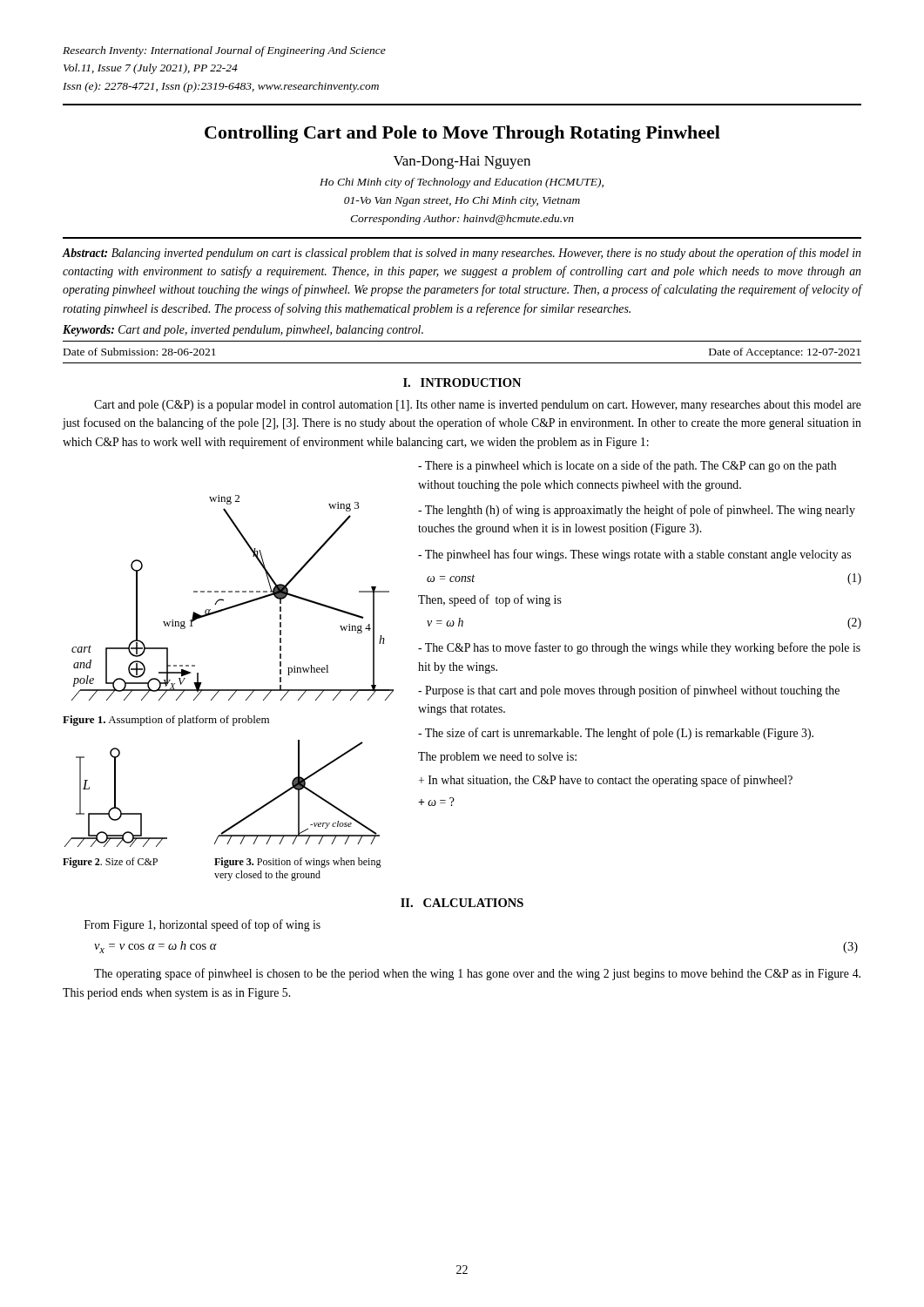This screenshot has height=1307, width=924.
Task: Point to the block beginning "Abstract: Balancing inverted pendulum on cart is classical"
Action: [462, 281]
